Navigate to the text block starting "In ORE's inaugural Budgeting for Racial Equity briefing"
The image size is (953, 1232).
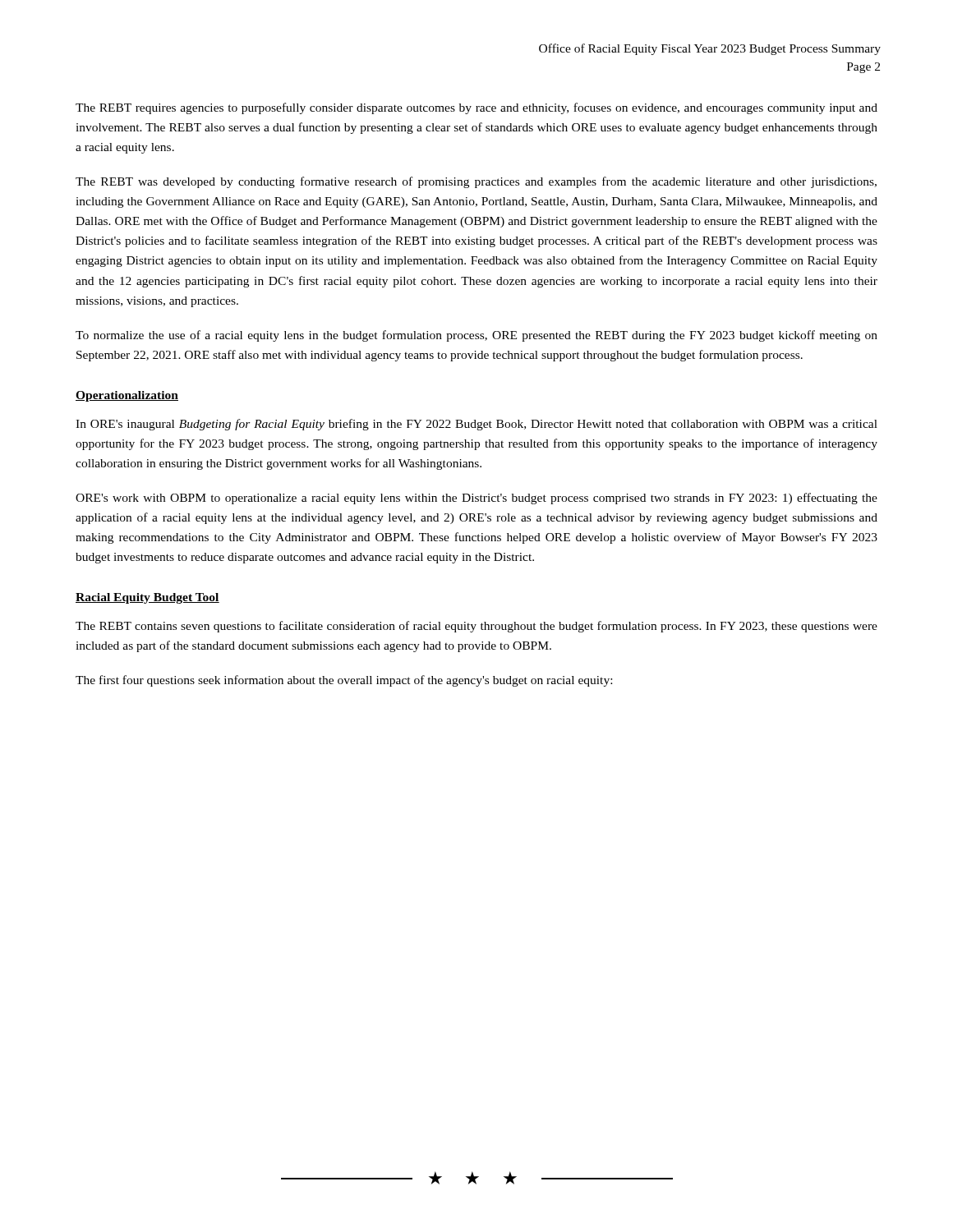476,443
